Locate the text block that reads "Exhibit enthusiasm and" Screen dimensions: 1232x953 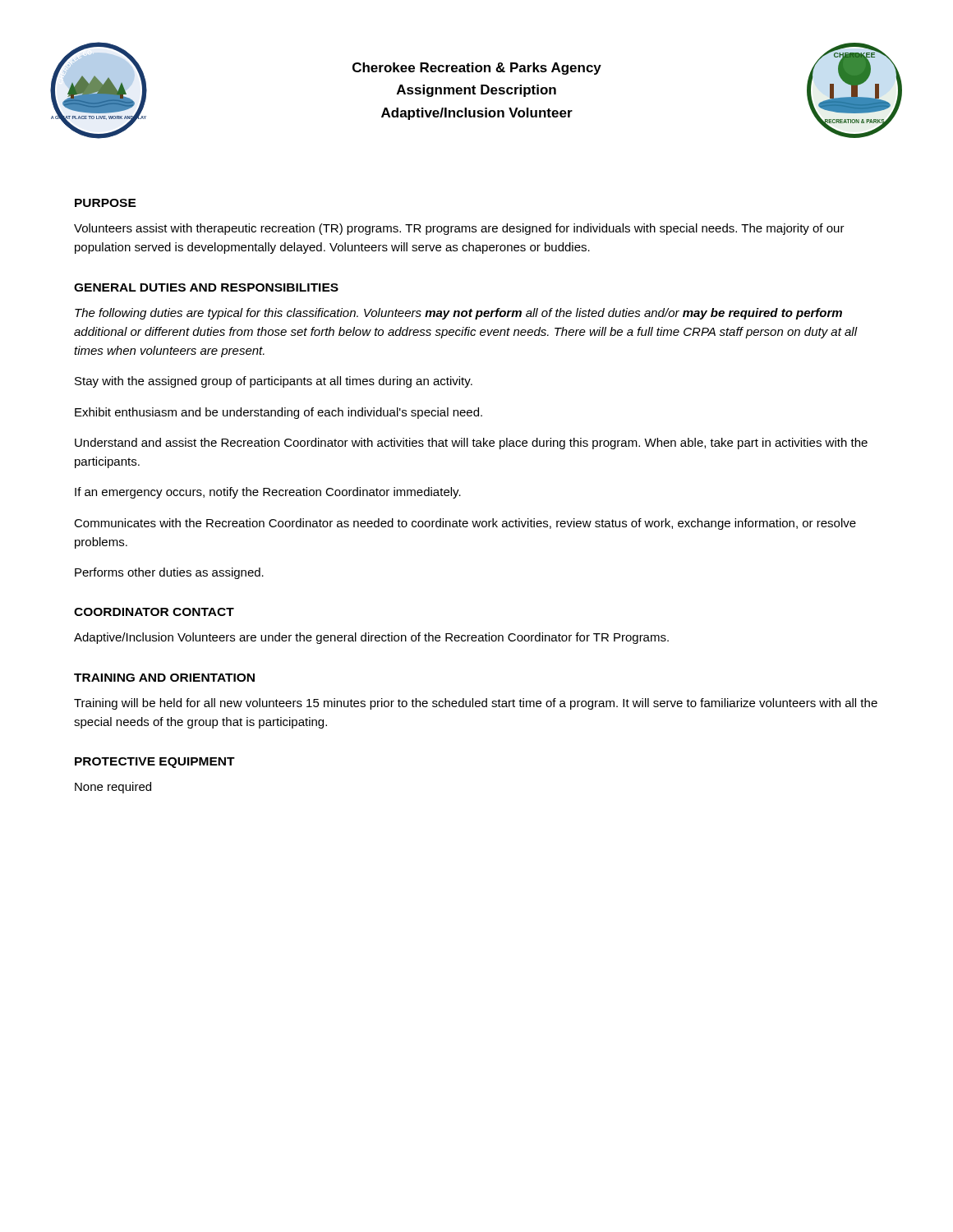(x=279, y=411)
